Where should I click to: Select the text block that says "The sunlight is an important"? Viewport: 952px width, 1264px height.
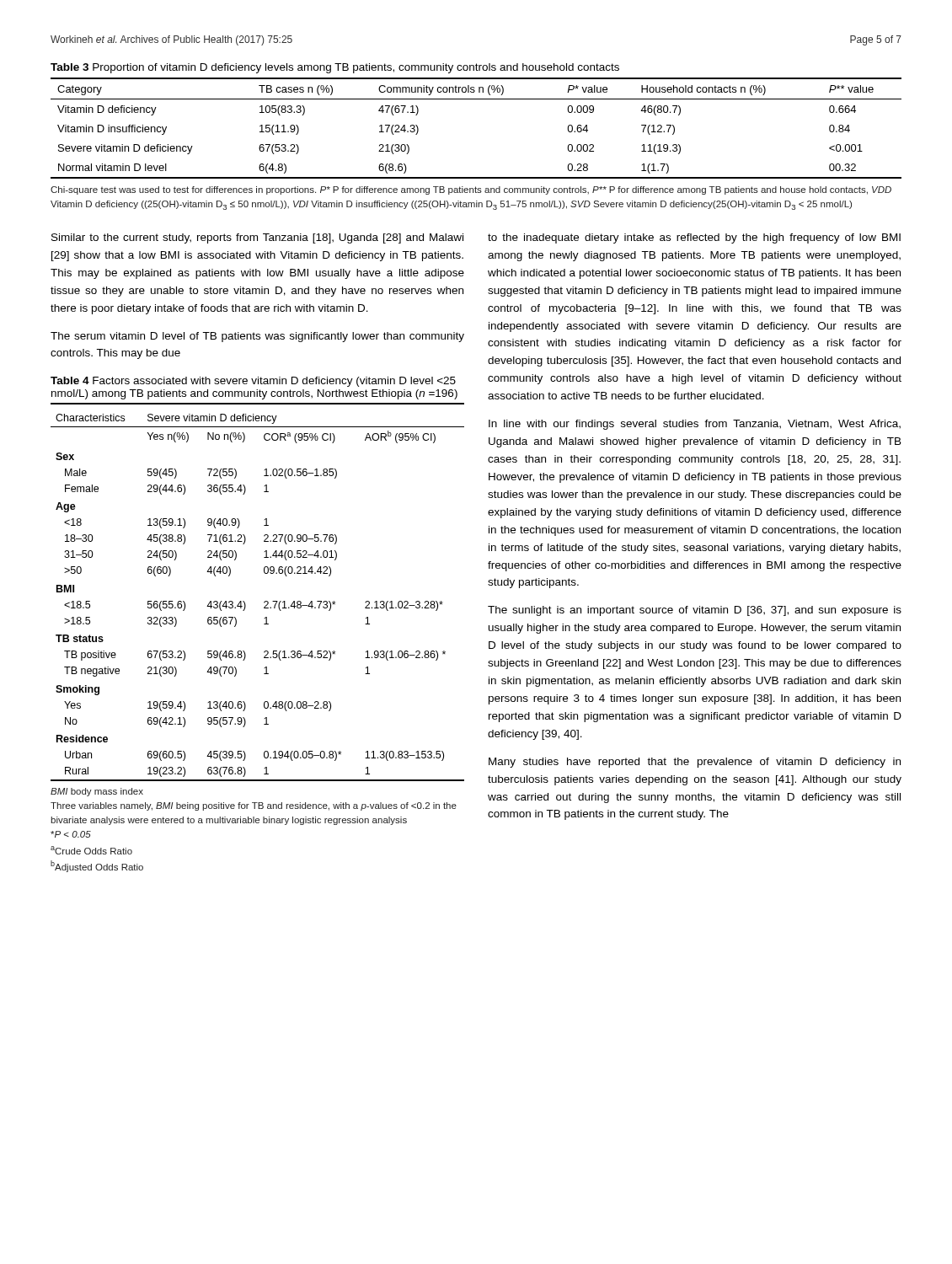695,672
